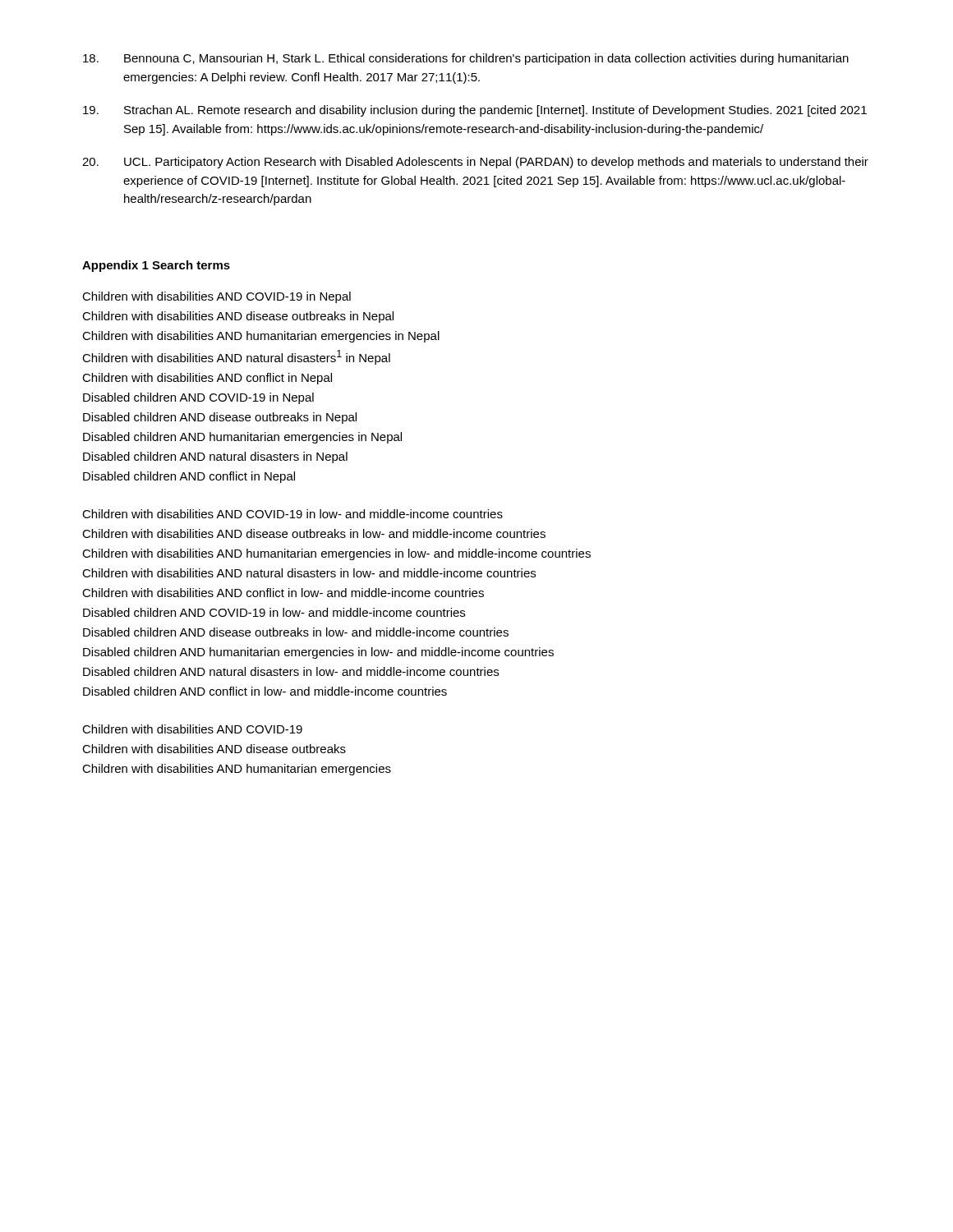Where is the passage that starts "19. Strachan AL. Remote research and disability inclusion"?
953x1232 pixels.
[x=476, y=120]
